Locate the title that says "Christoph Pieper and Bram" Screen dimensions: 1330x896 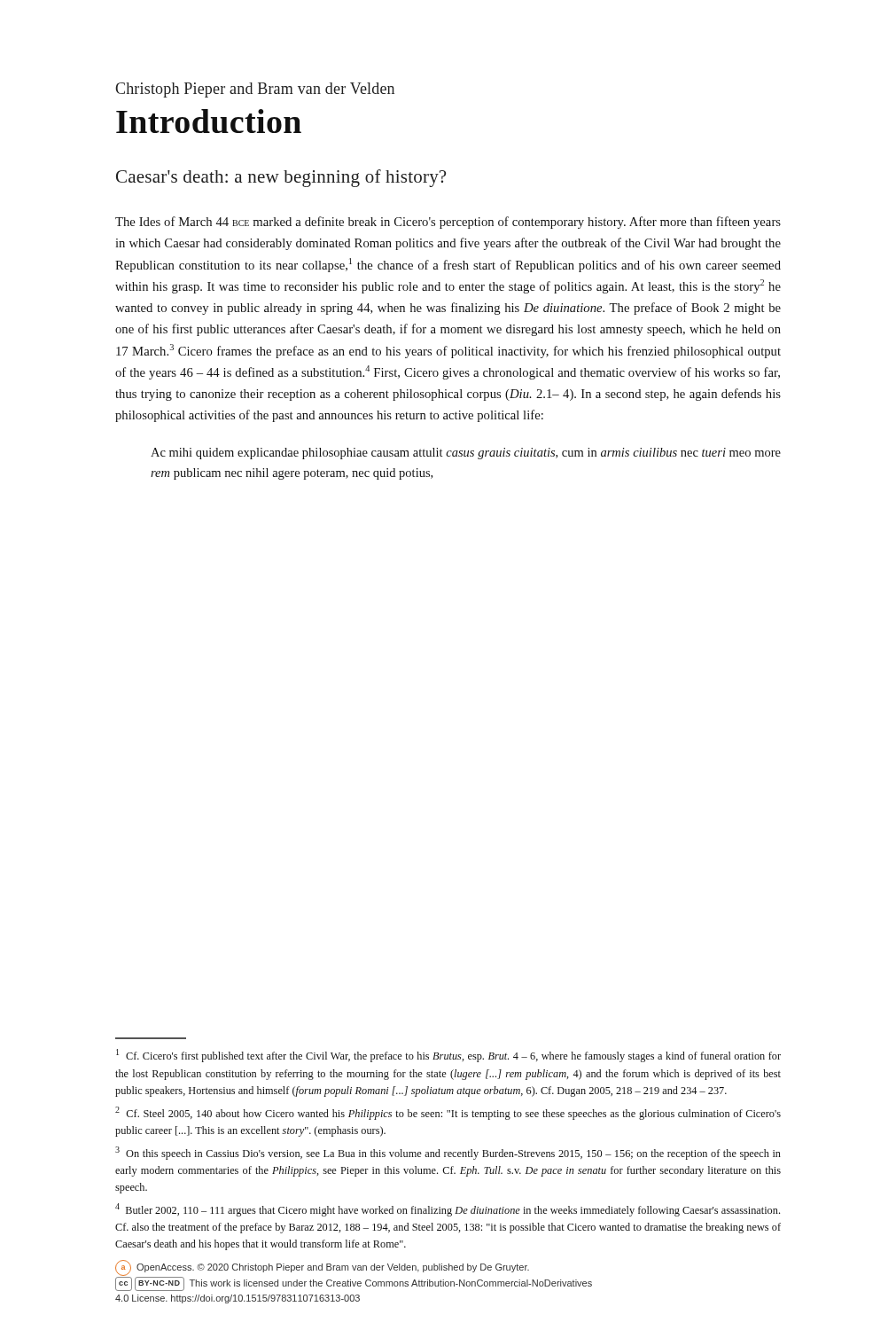click(255, 90)
